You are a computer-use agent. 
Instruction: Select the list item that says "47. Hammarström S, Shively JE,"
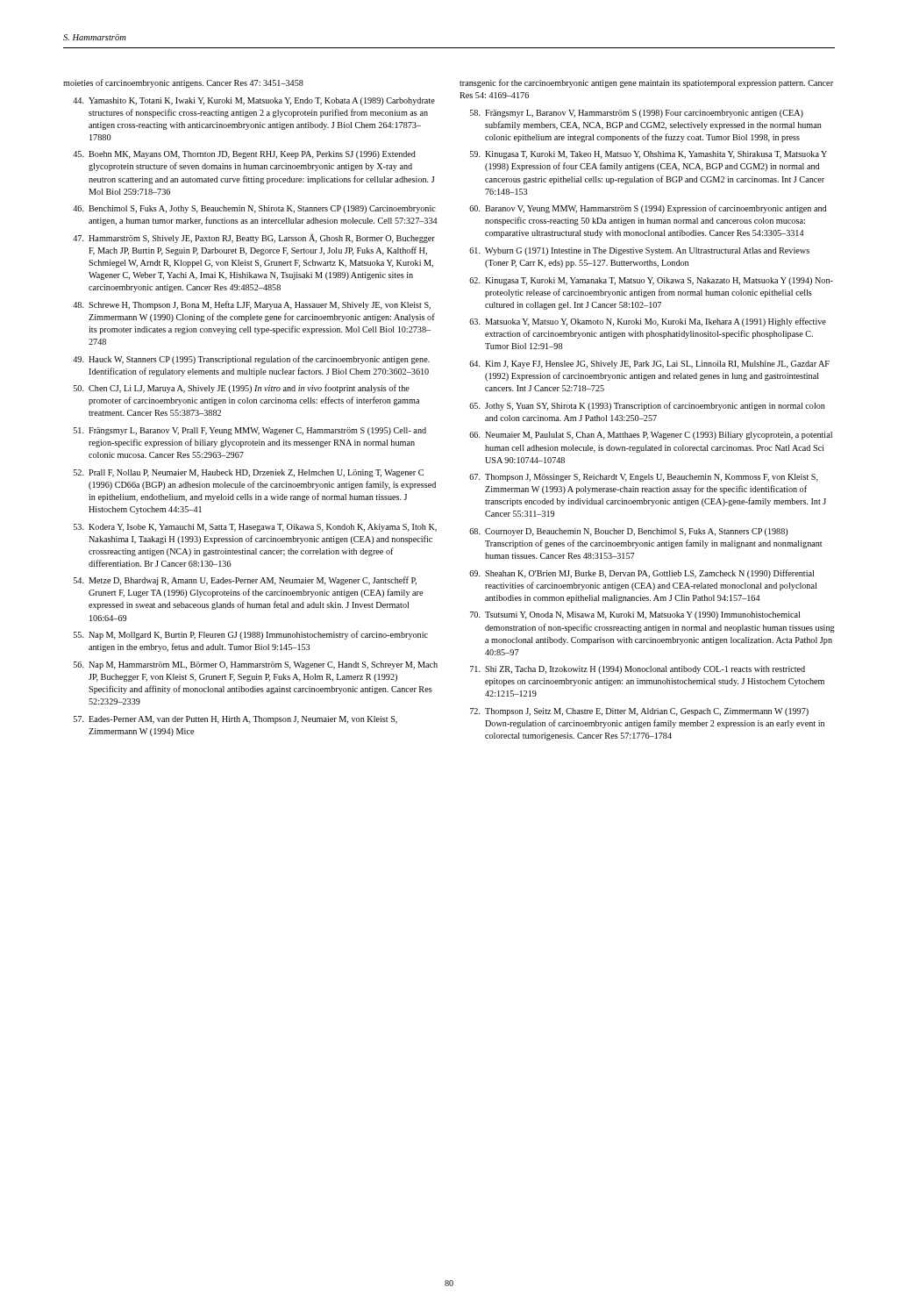coord(251,263)
